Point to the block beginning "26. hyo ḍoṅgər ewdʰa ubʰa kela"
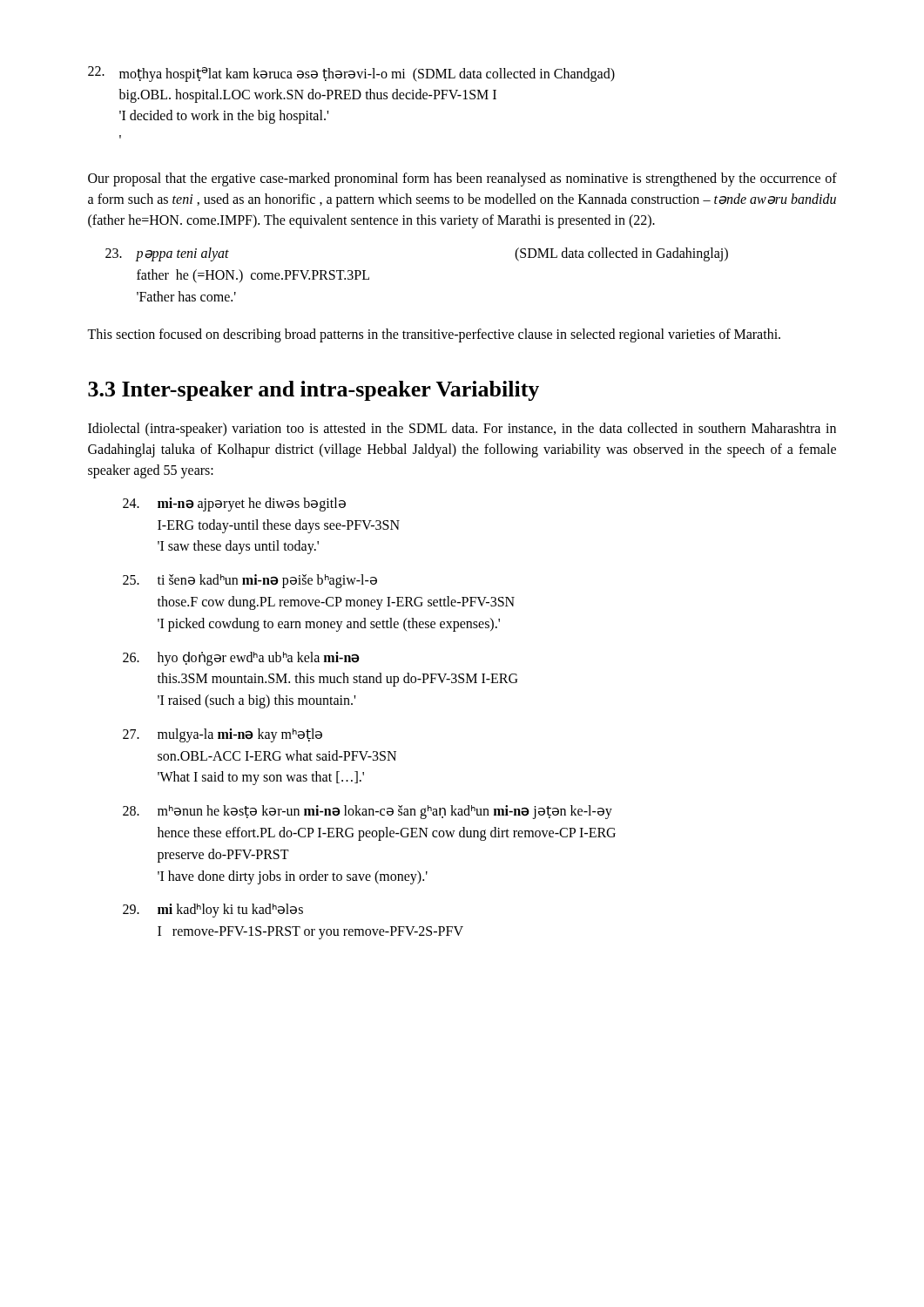Viewport: 924px width, 1307px height. tap(479, 679)
